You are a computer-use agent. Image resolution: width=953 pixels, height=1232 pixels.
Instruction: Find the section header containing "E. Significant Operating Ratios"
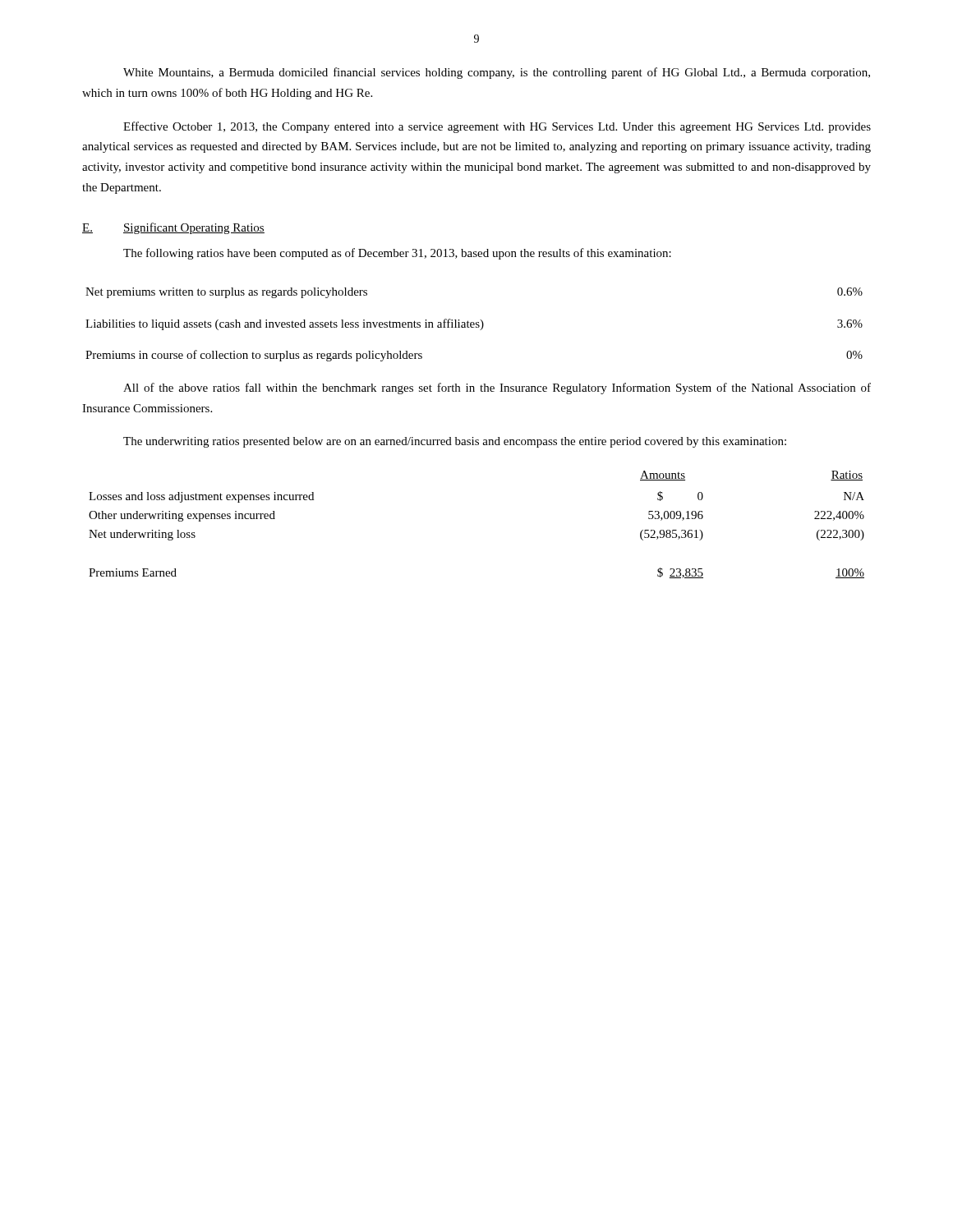[173, 227]
